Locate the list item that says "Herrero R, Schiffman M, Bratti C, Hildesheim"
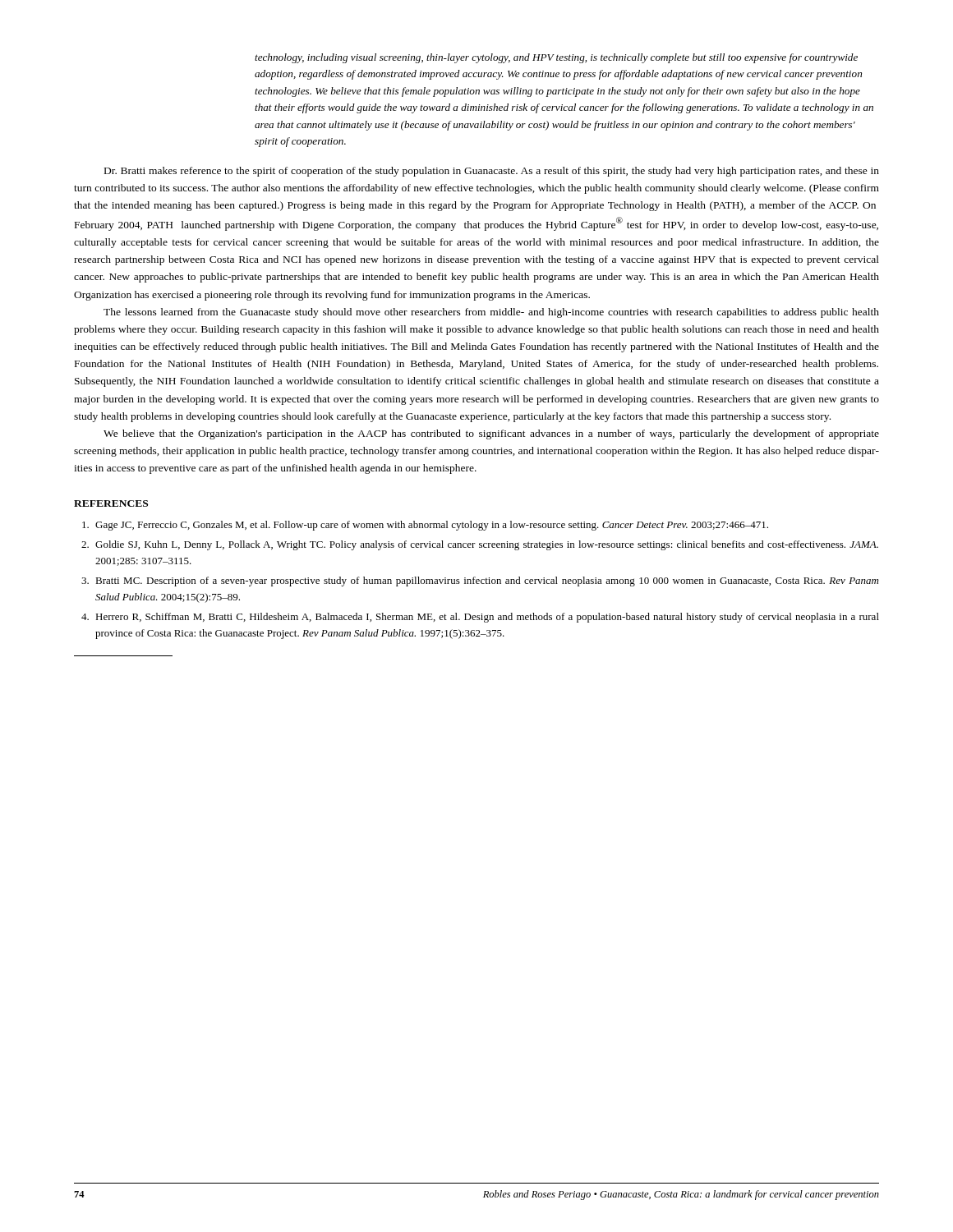This screenshot has width=953, height=1232. [x=487, y=625]
